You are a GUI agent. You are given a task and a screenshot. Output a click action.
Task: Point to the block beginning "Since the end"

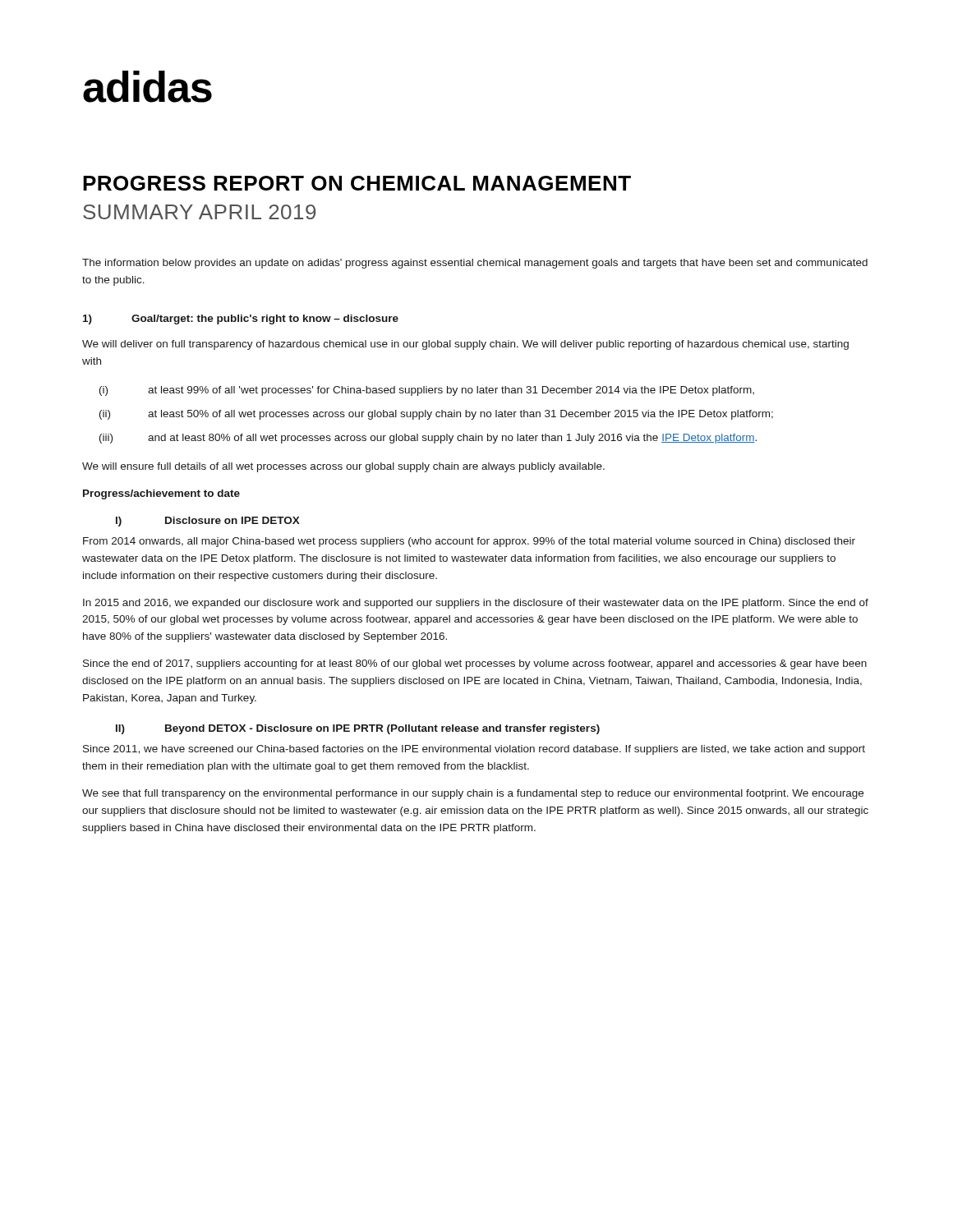point(475,681)
